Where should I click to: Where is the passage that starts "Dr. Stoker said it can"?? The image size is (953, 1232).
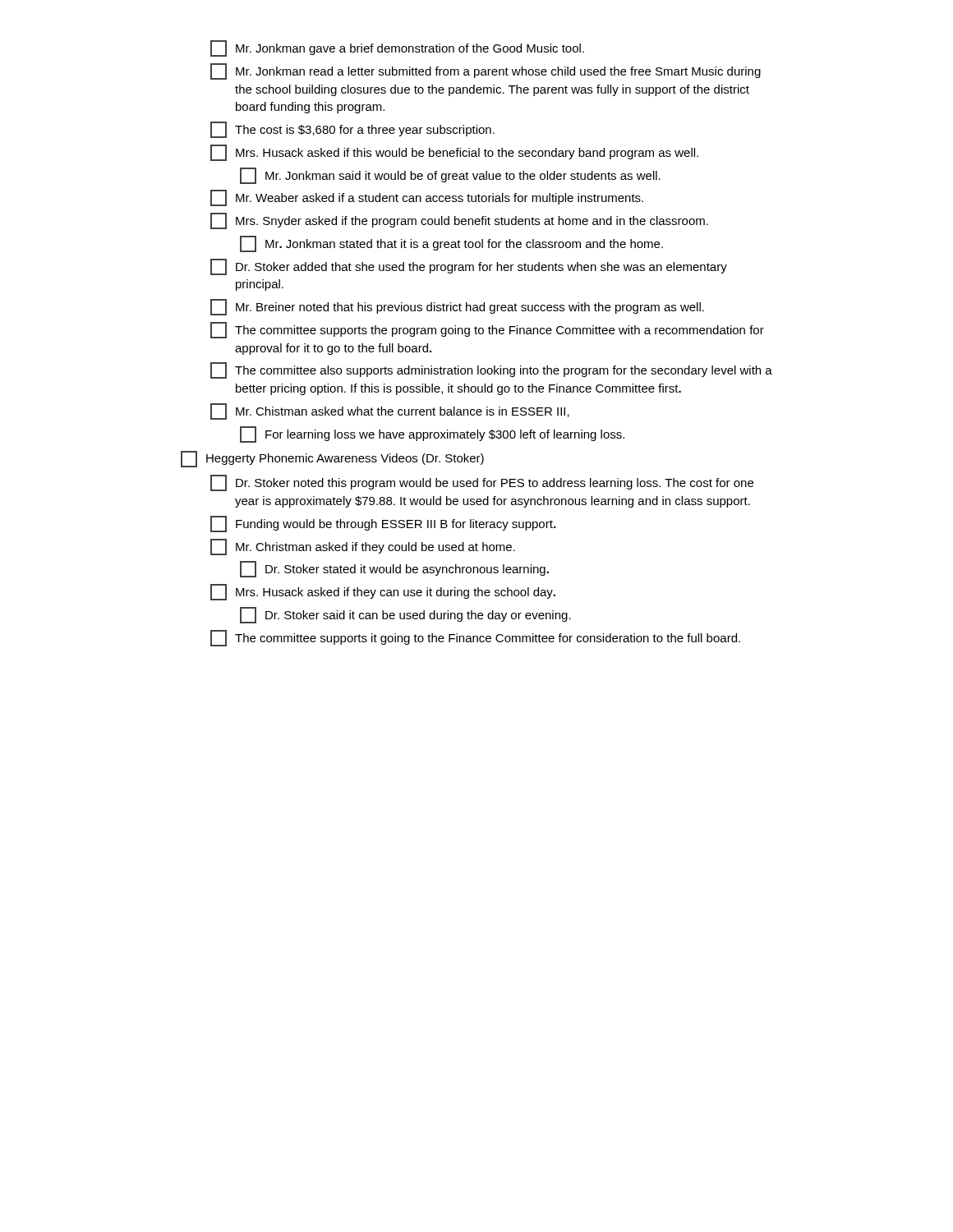506,615
